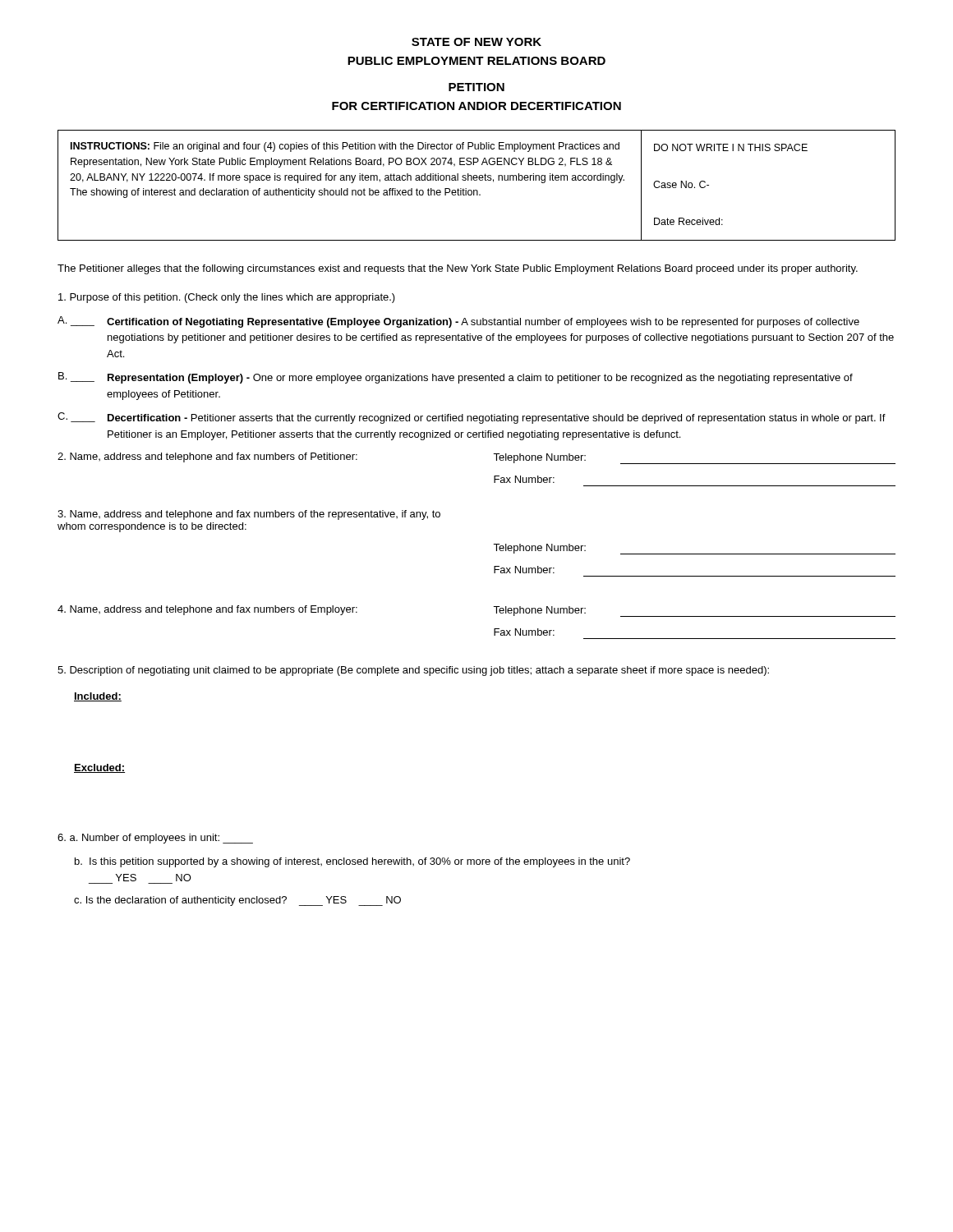Locate the block of text that opens with "Purpose of this petition. (Check only the lines"
The width and height of the screenshot is (953, 1232).
pos(226,297)
